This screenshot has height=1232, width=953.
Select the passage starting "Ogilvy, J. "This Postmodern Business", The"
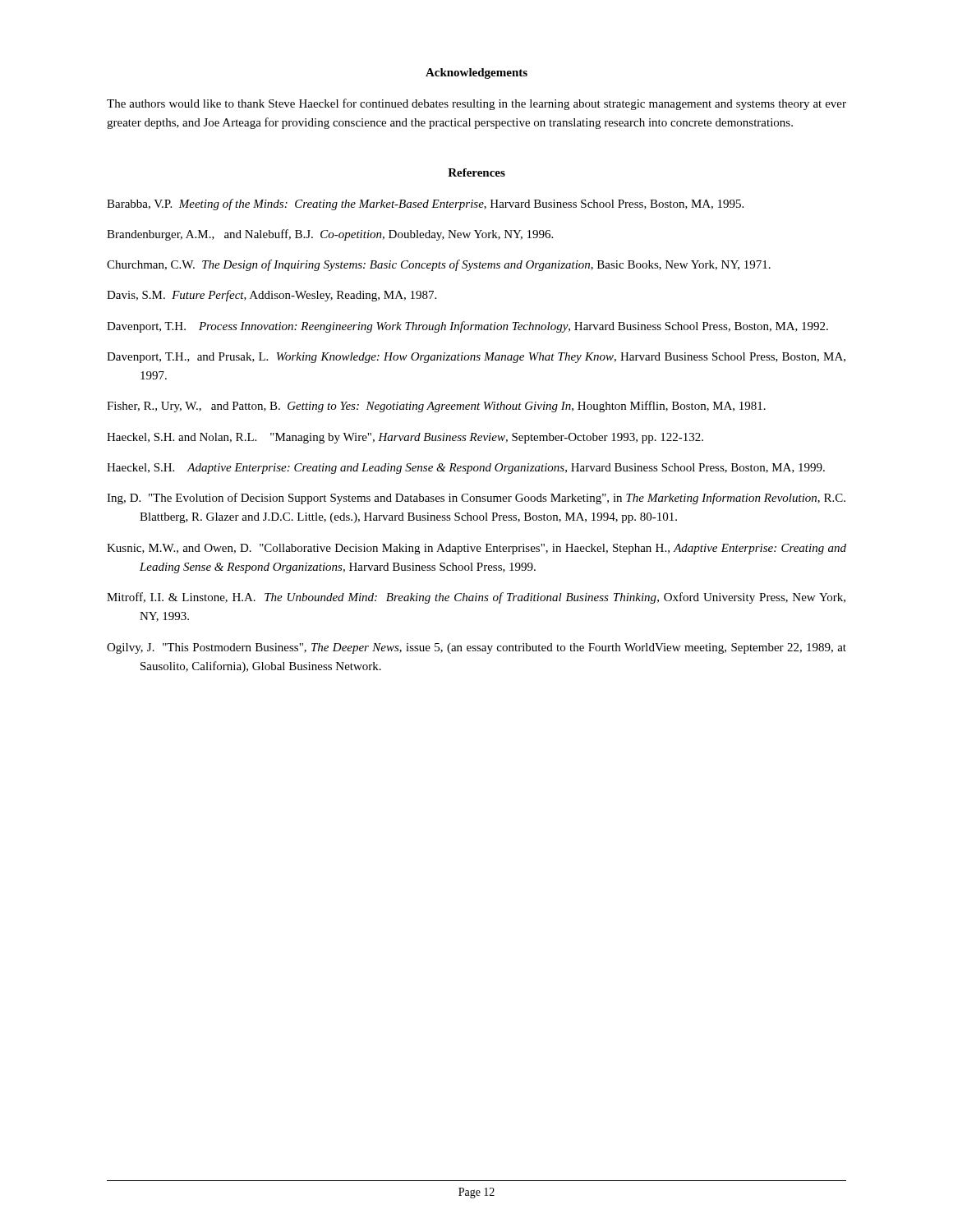click(x=476, y=656)
